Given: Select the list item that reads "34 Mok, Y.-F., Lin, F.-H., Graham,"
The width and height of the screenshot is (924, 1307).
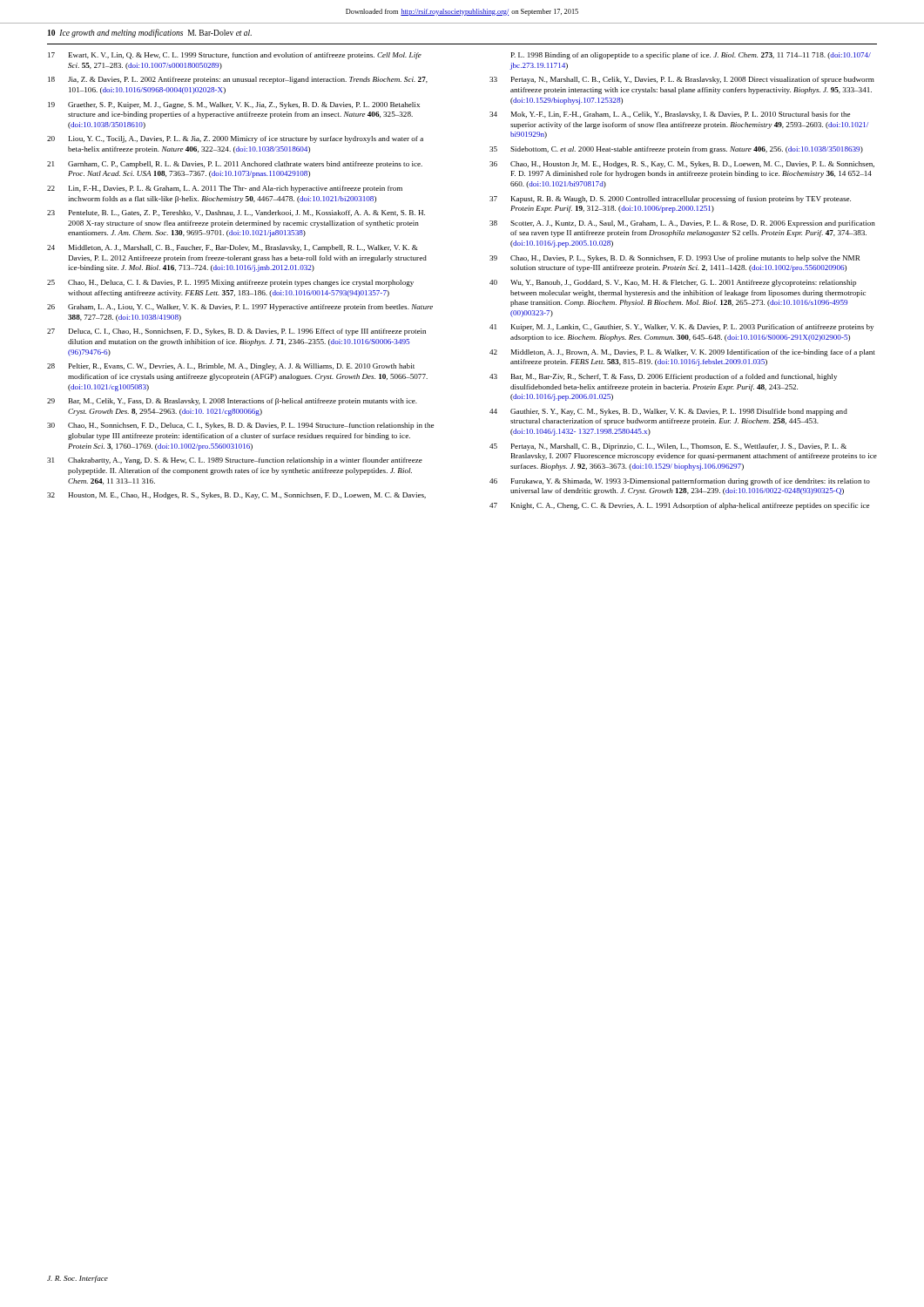Looking at the screenshot, I should click(683, 125).
